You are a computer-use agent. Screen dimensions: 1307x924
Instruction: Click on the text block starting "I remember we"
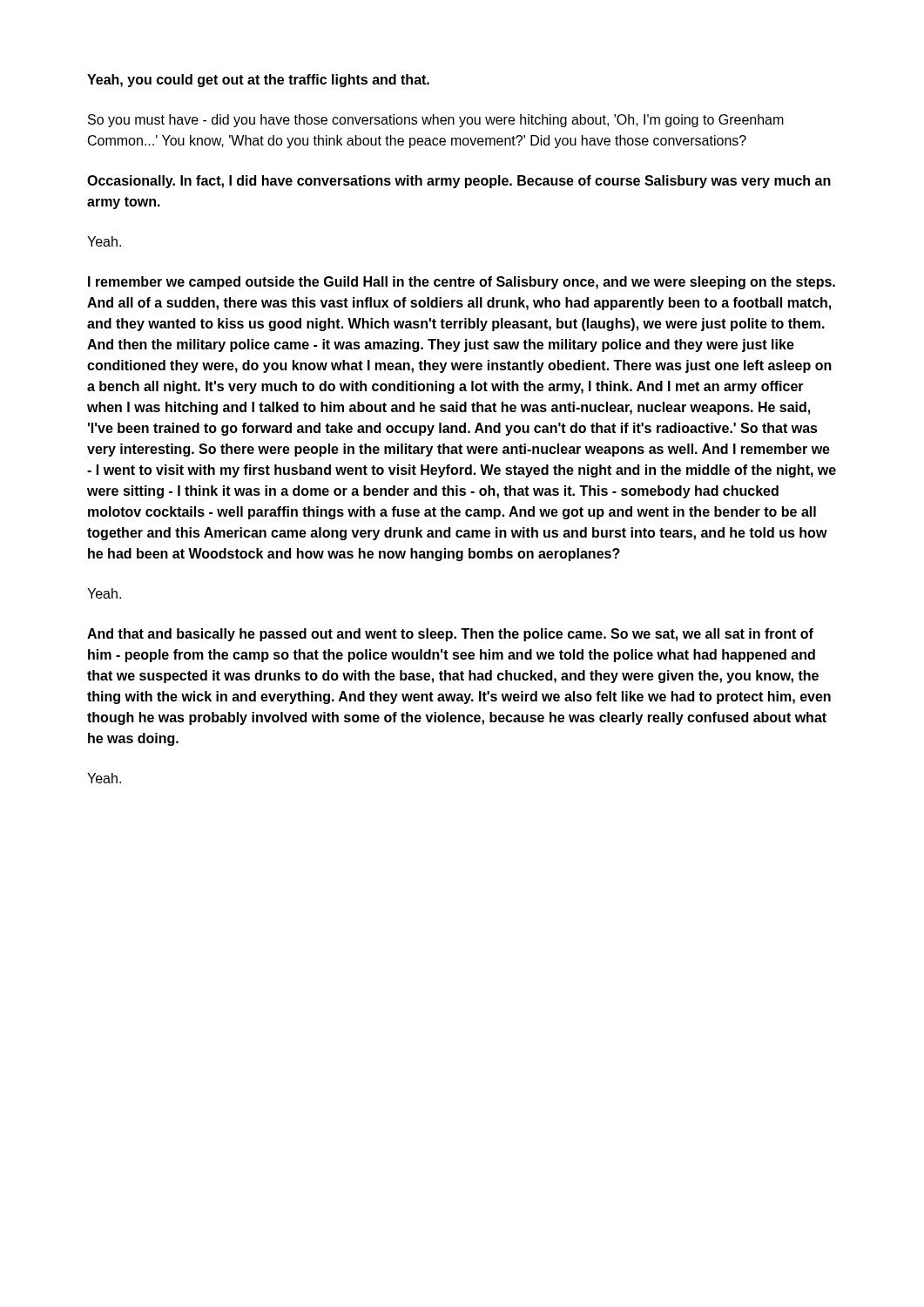pos(462,418)
